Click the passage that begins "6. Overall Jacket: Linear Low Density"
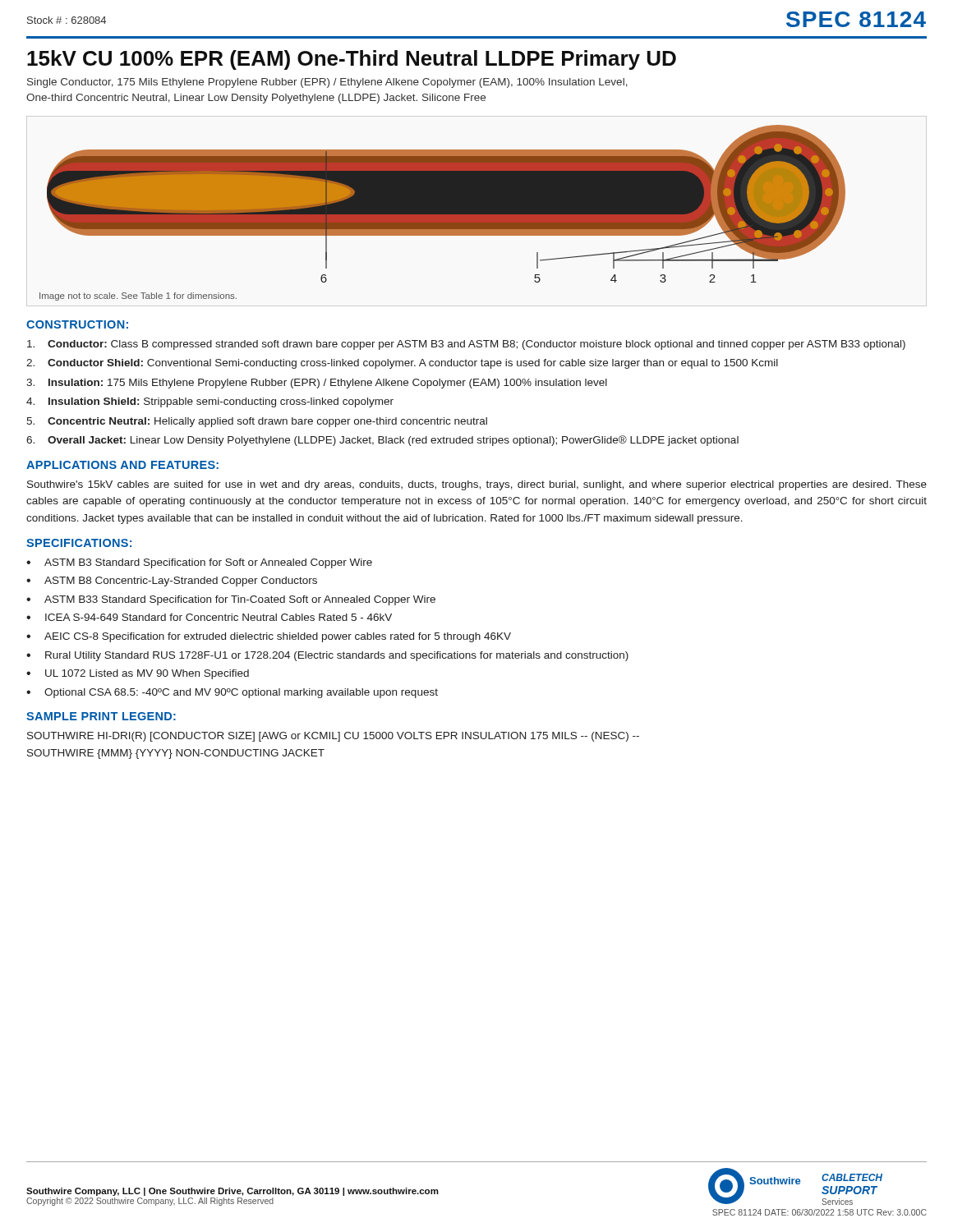Screen dimensions: 1232x953 pos(476,440)
